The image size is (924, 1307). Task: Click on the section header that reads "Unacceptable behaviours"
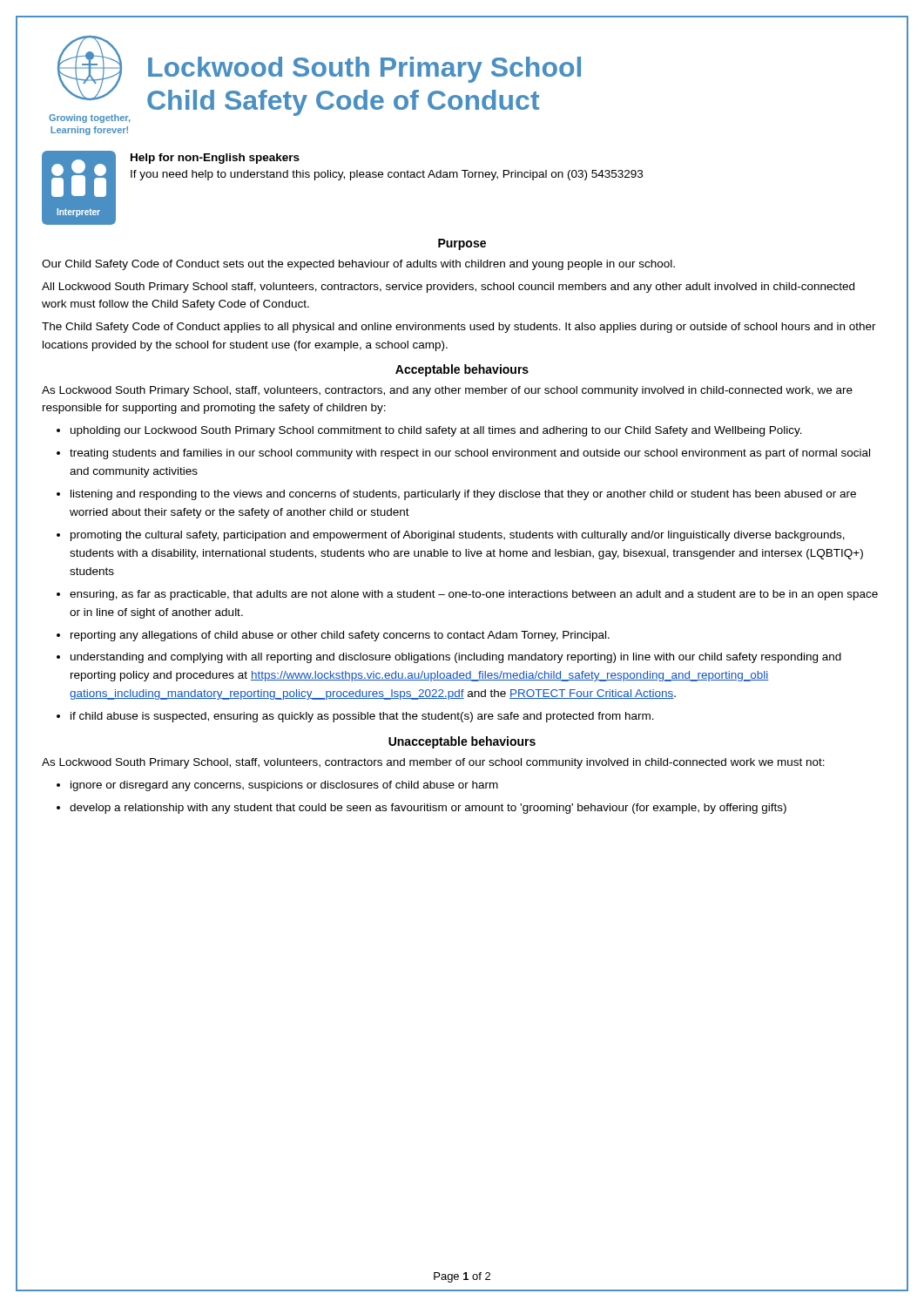click(x=462, y=742)
